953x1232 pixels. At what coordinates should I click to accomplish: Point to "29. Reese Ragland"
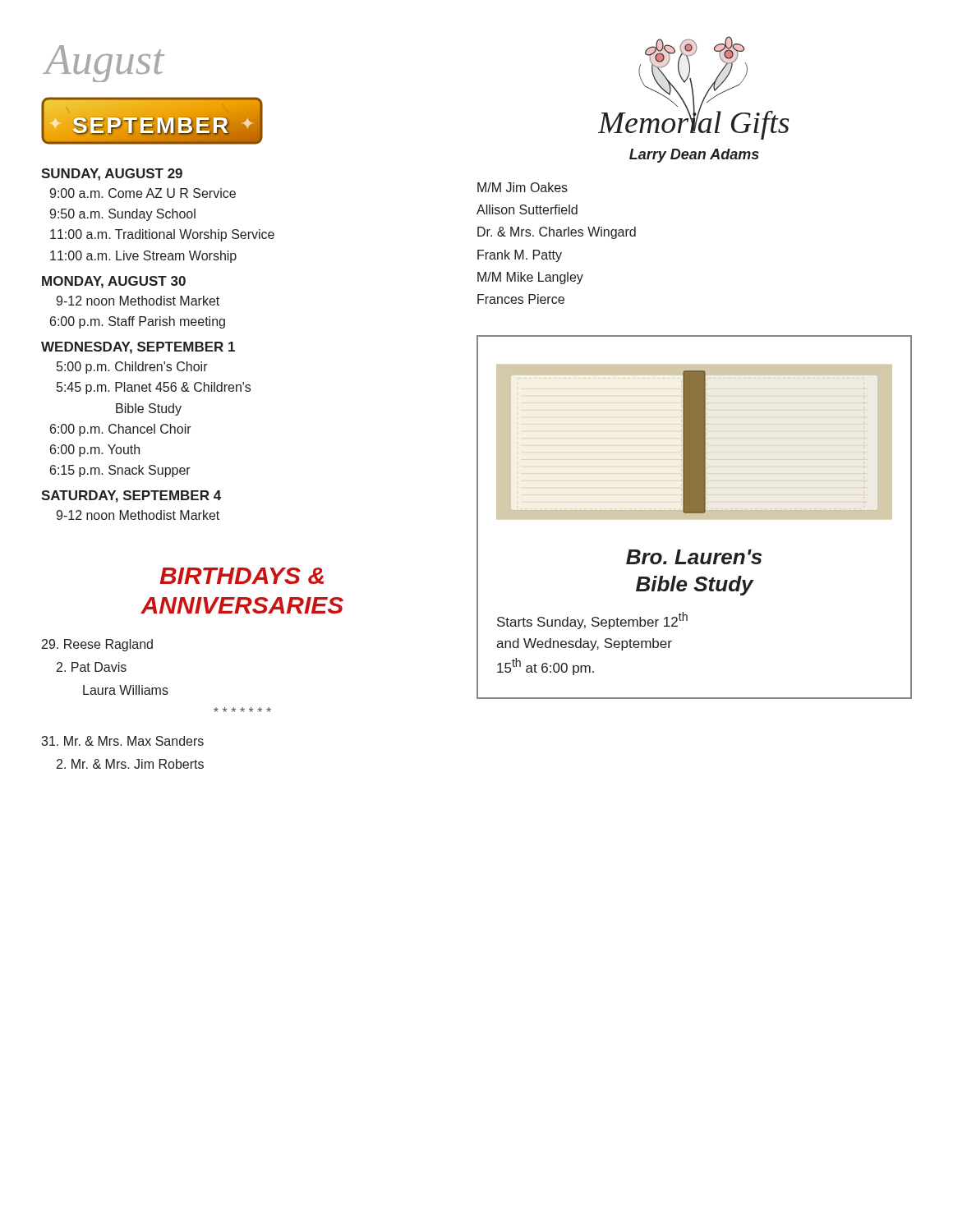click(x=97, y=645)
